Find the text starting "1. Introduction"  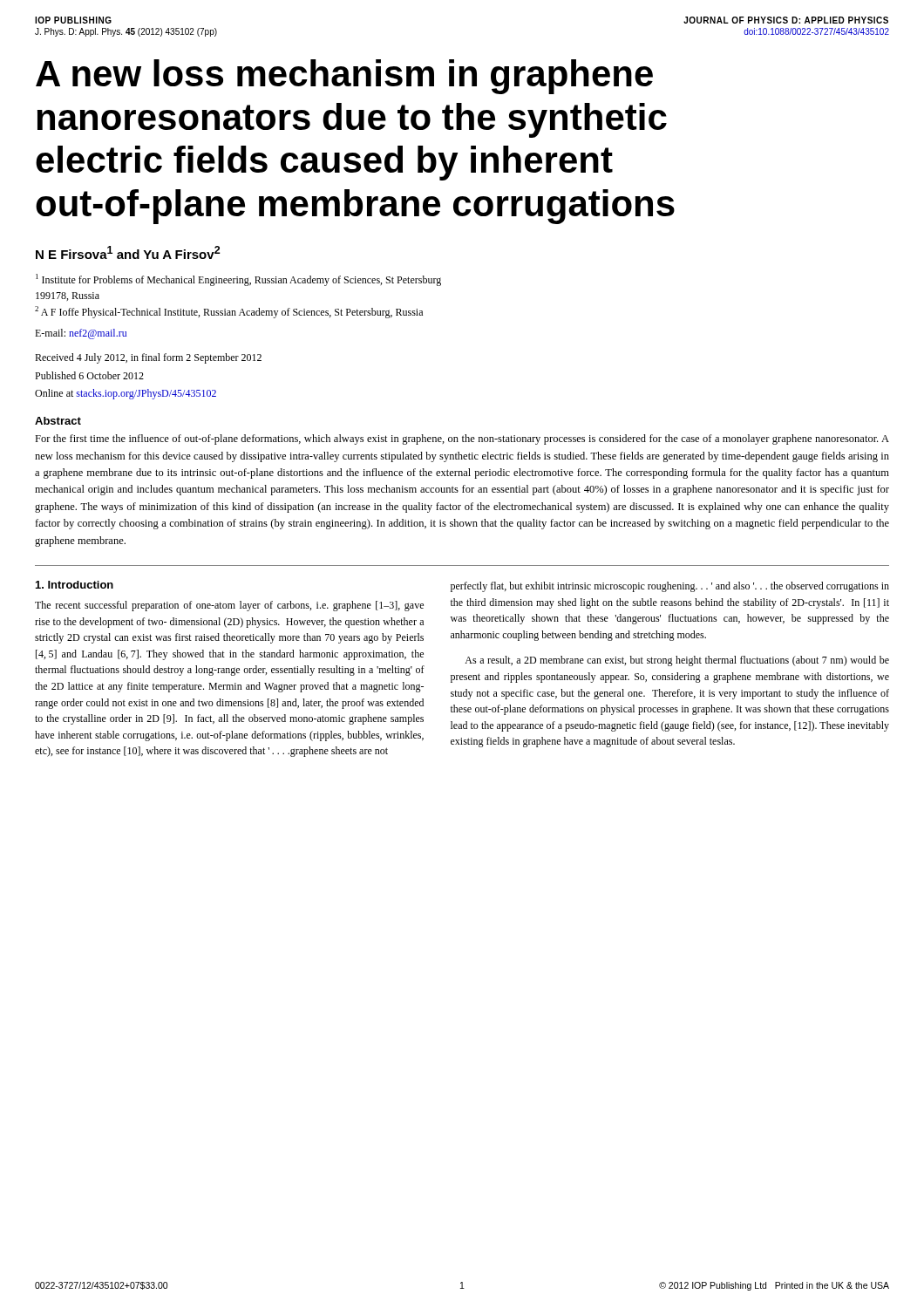(74, 585)
